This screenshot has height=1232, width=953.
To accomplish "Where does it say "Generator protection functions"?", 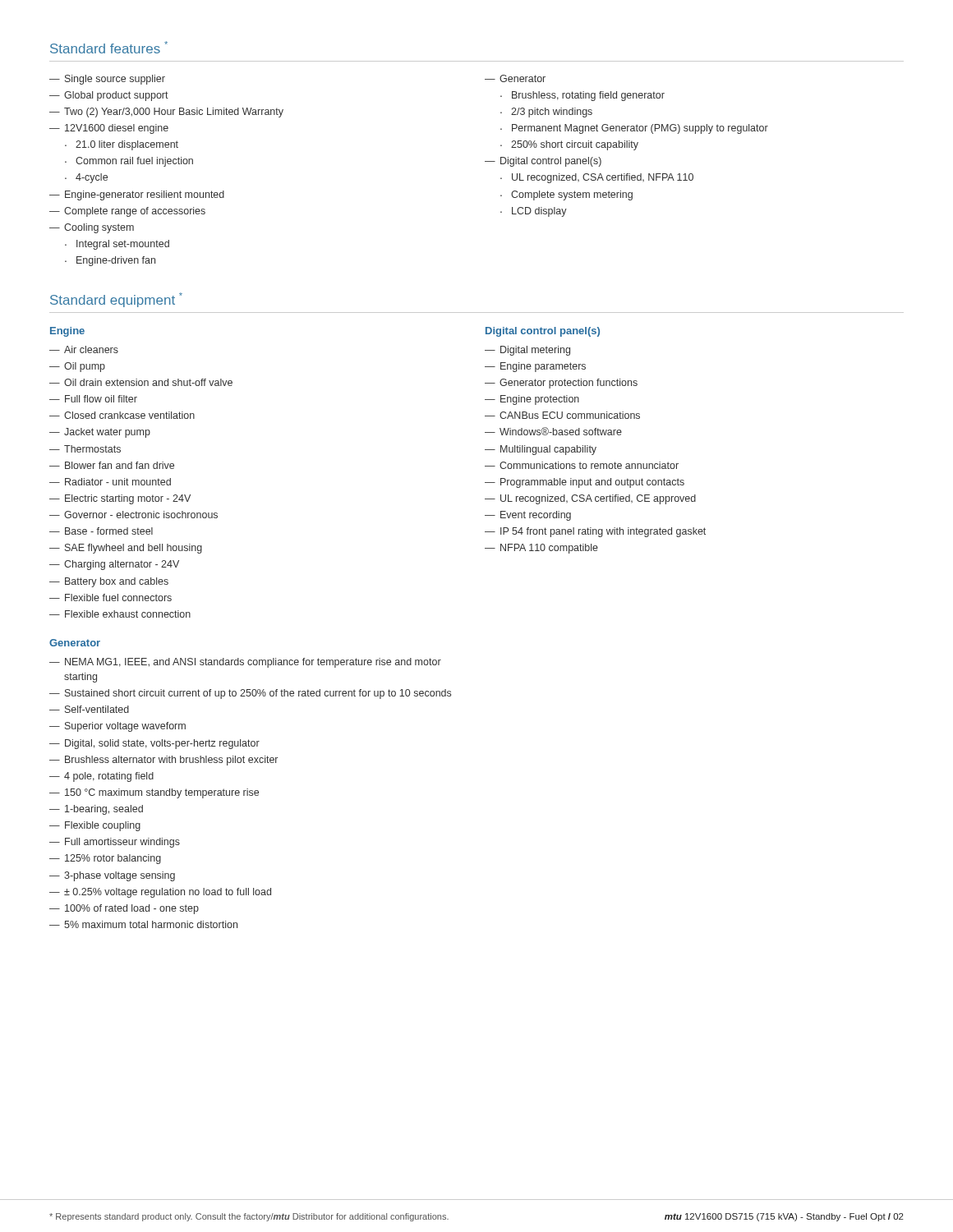I will tap(569, 383).
